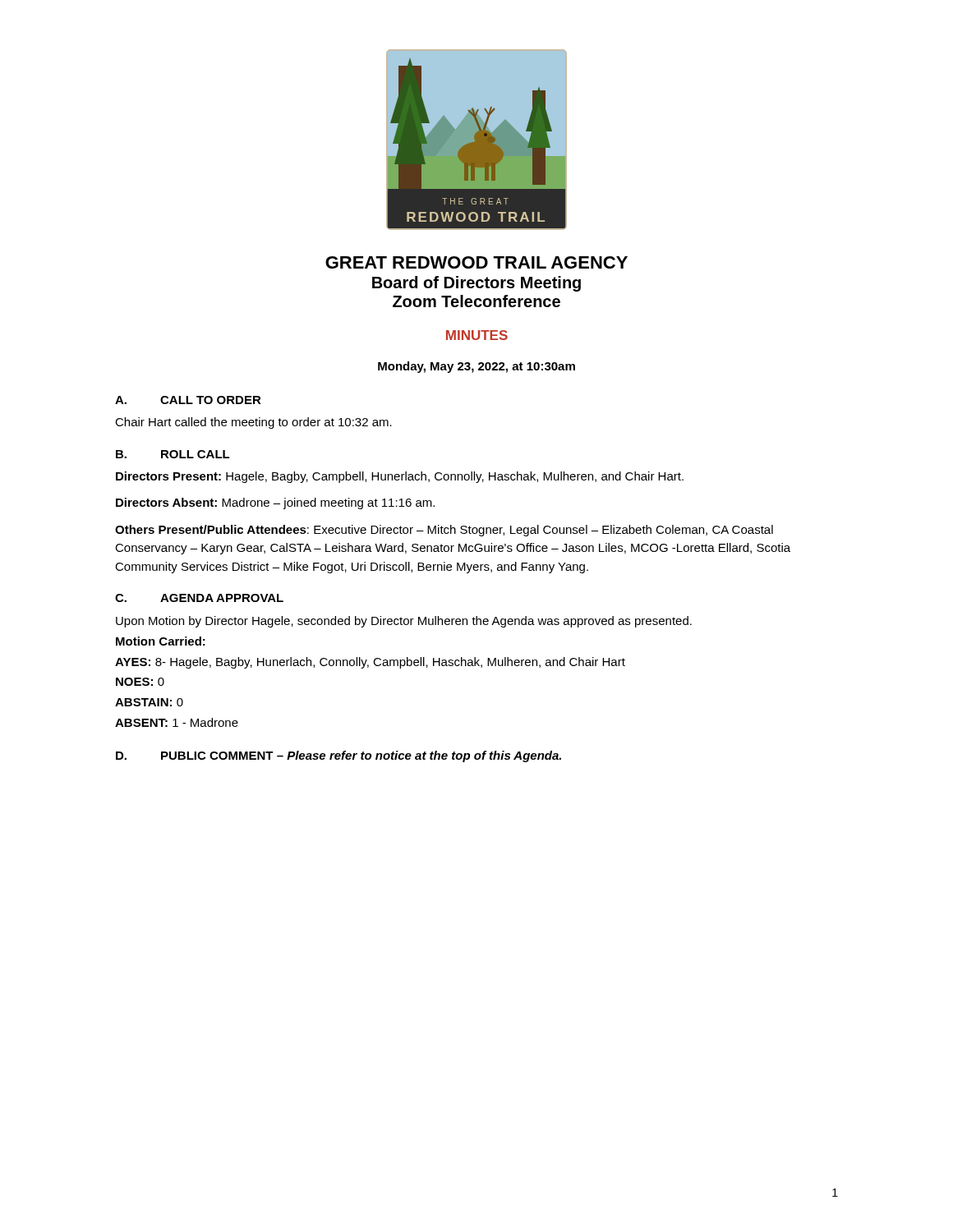Navigate to the passage starting "Chair Hart called the meeting to order"
Image resolution: width=953 pixels, height=1232 pixels.
pos(254,422)
